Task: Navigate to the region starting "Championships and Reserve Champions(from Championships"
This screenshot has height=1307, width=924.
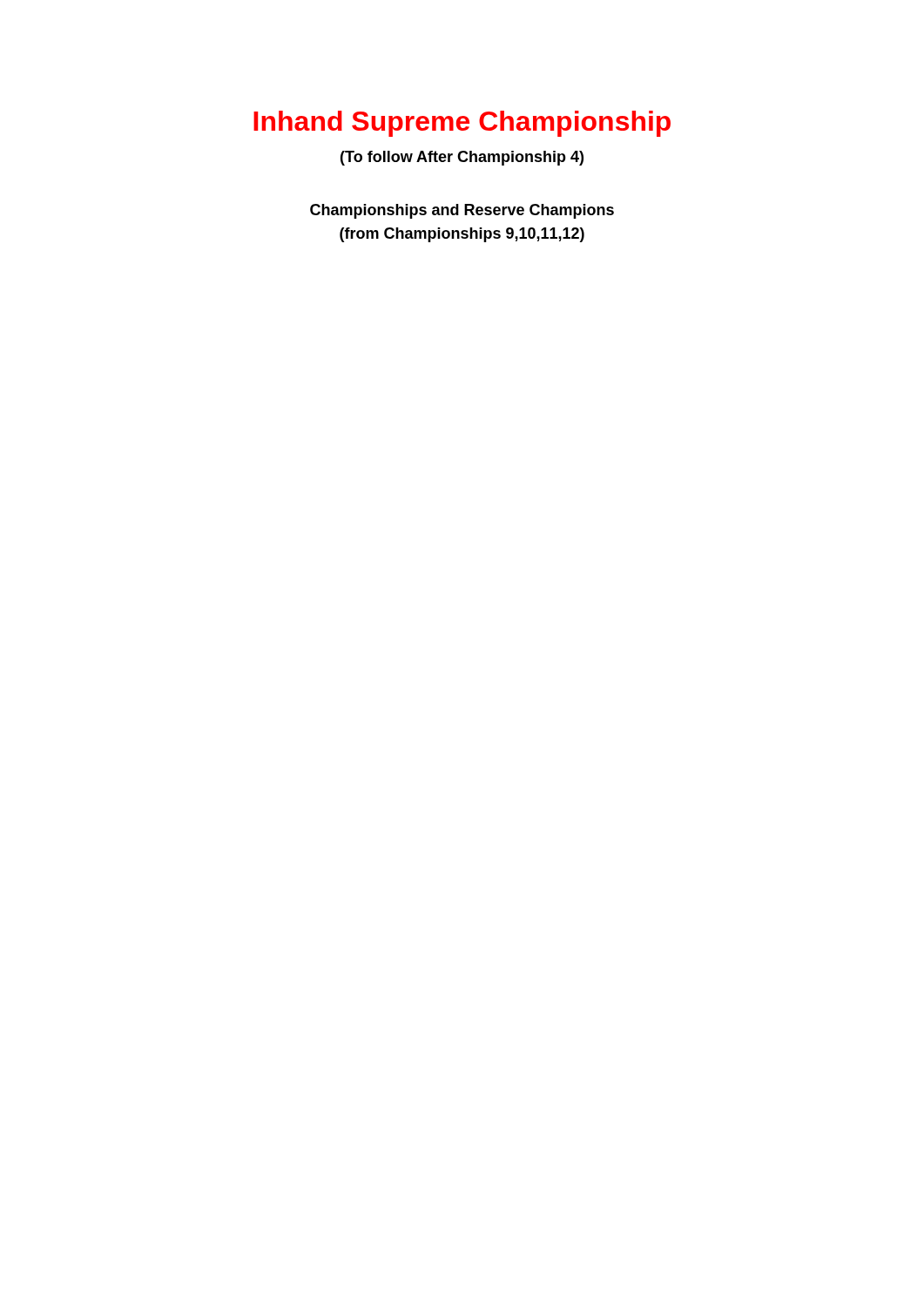Action: [462, 222]
